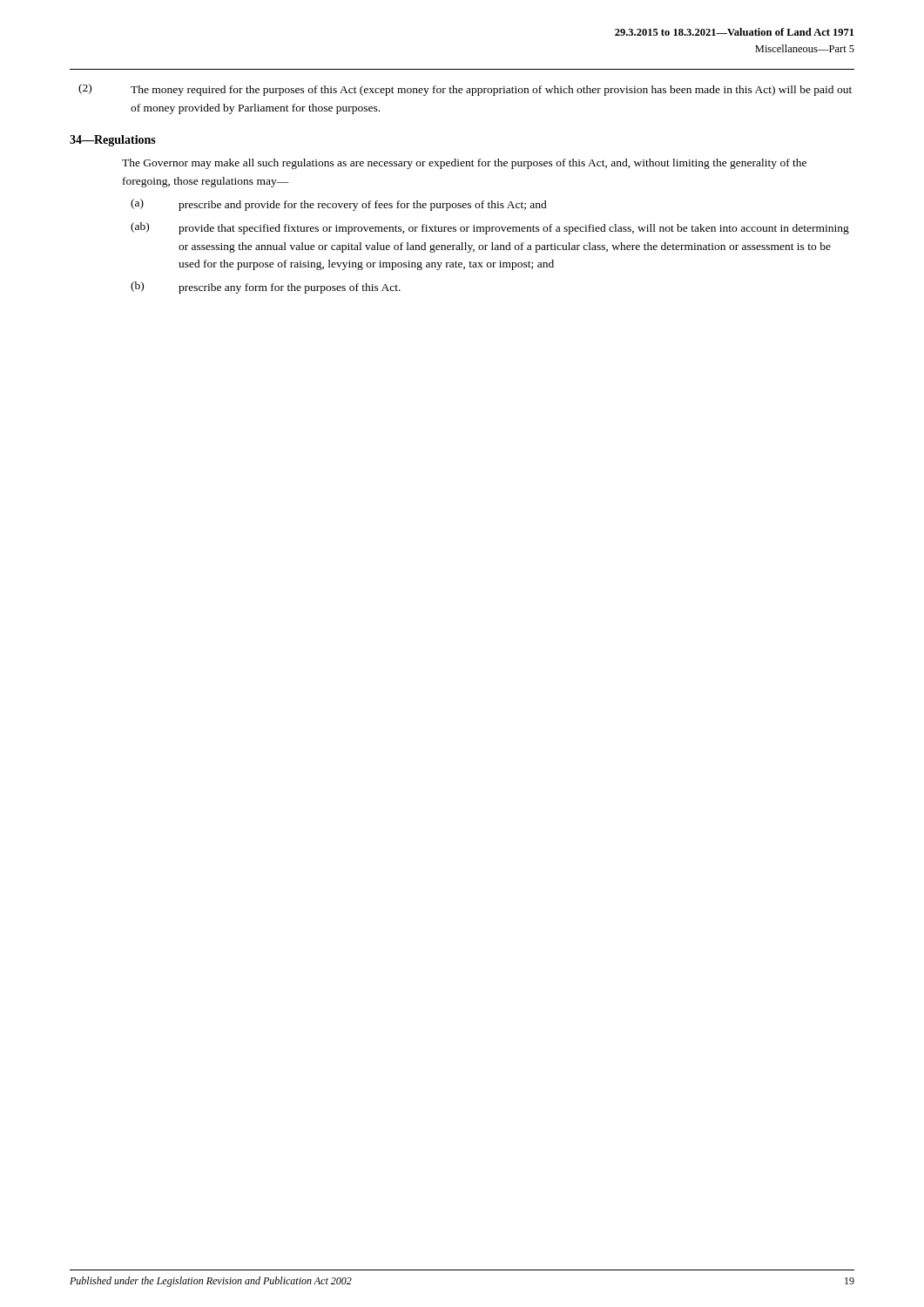The height and width of the screenshot is (1307, 924).
Task: Where is the passage that starts "The Governor may make all such regulations"?
Action: (464, 171)
